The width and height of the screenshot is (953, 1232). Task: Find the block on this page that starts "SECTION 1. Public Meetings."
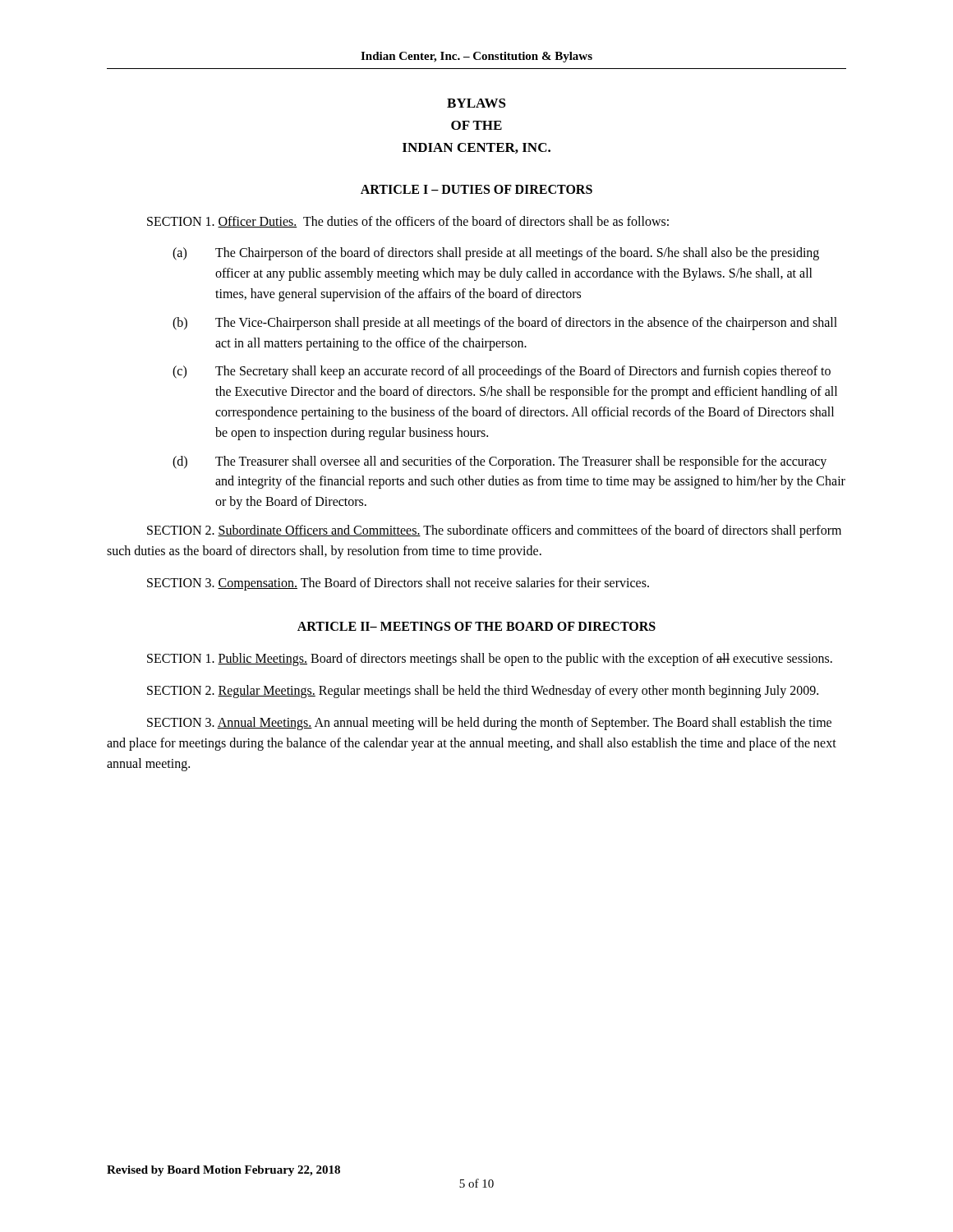490,659
